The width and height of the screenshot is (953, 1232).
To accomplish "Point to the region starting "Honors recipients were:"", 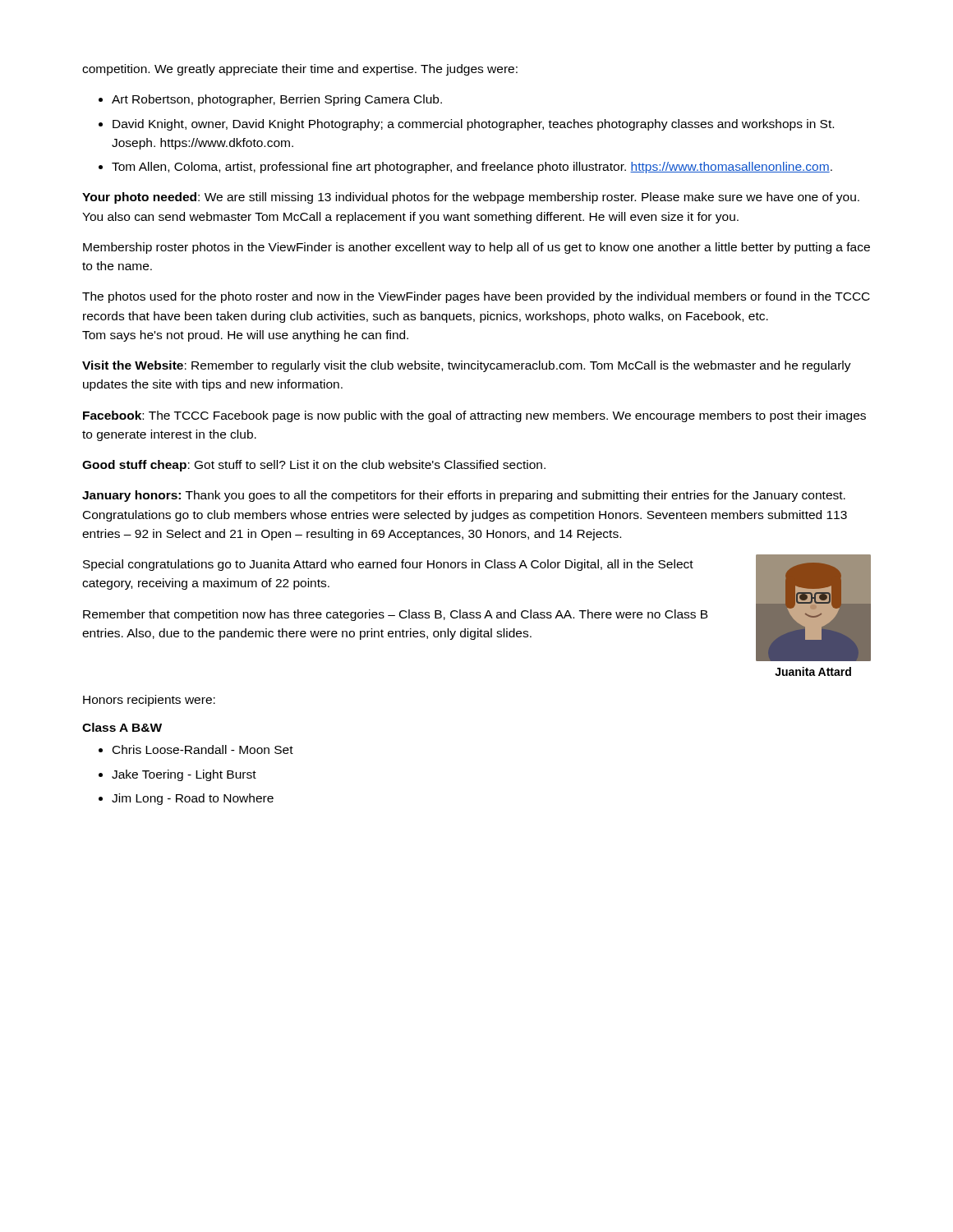I will pos(149,699).
